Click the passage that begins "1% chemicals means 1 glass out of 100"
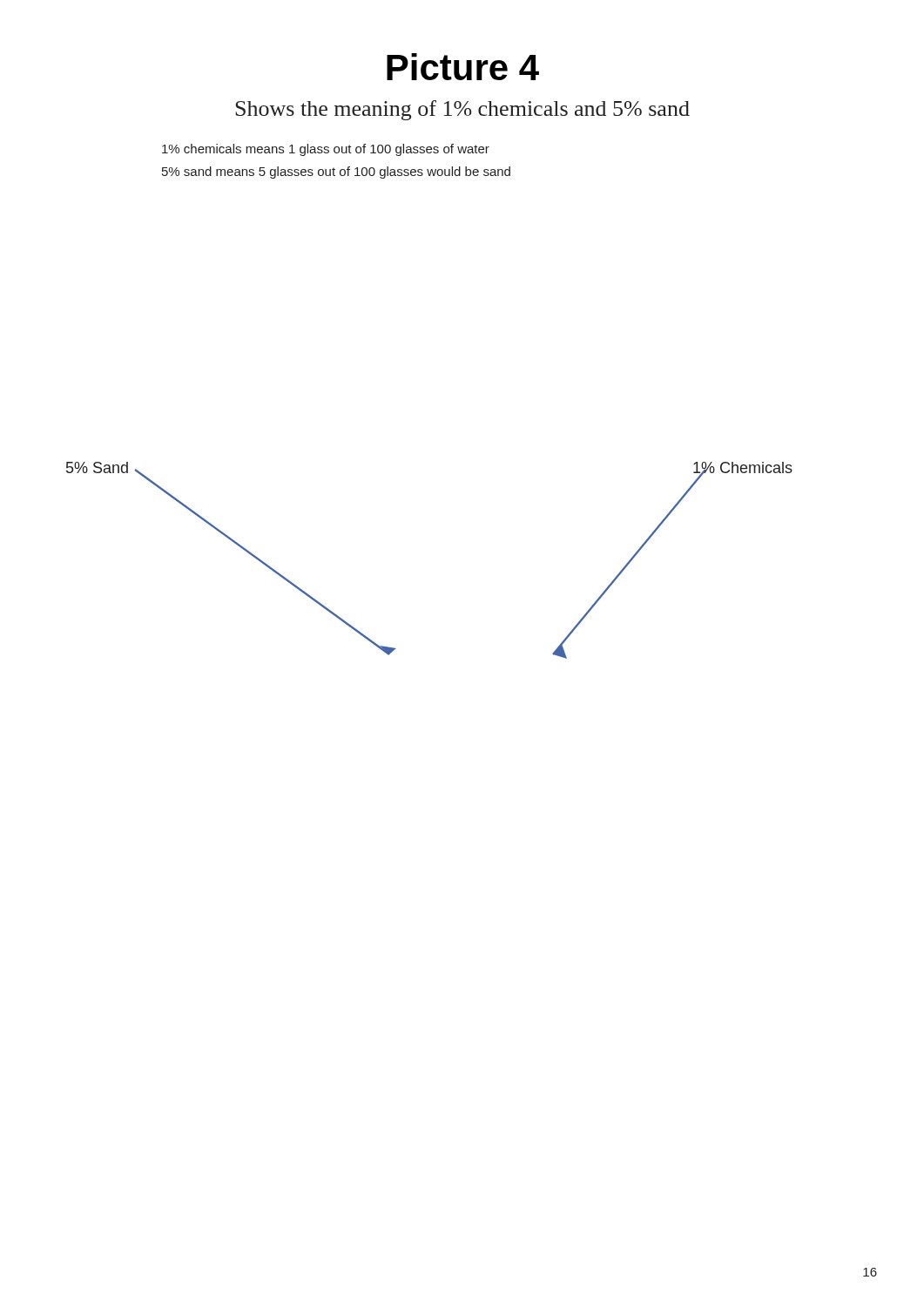 pyautogui.click(x=336, y=160)
